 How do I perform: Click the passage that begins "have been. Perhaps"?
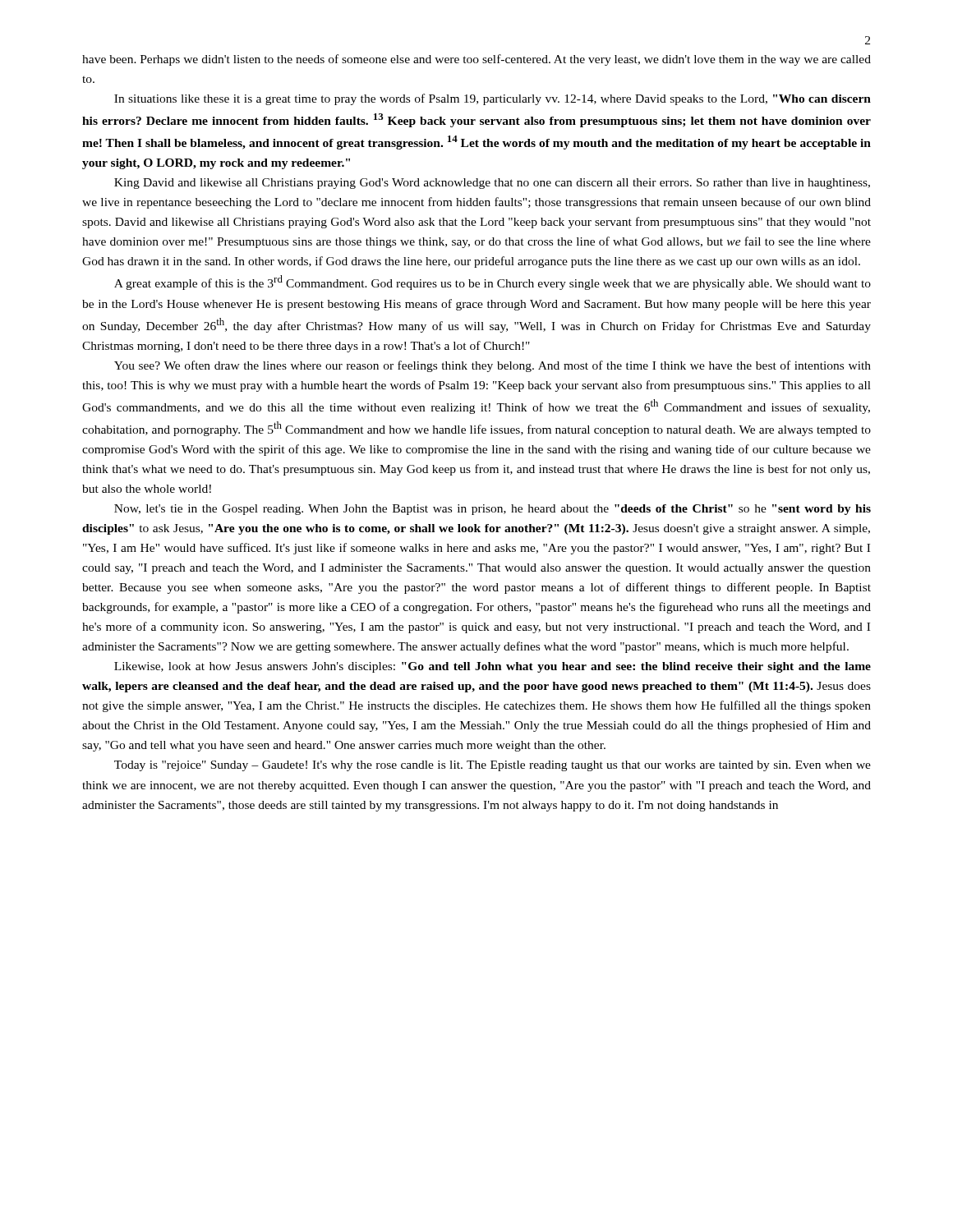coord(476,432)
